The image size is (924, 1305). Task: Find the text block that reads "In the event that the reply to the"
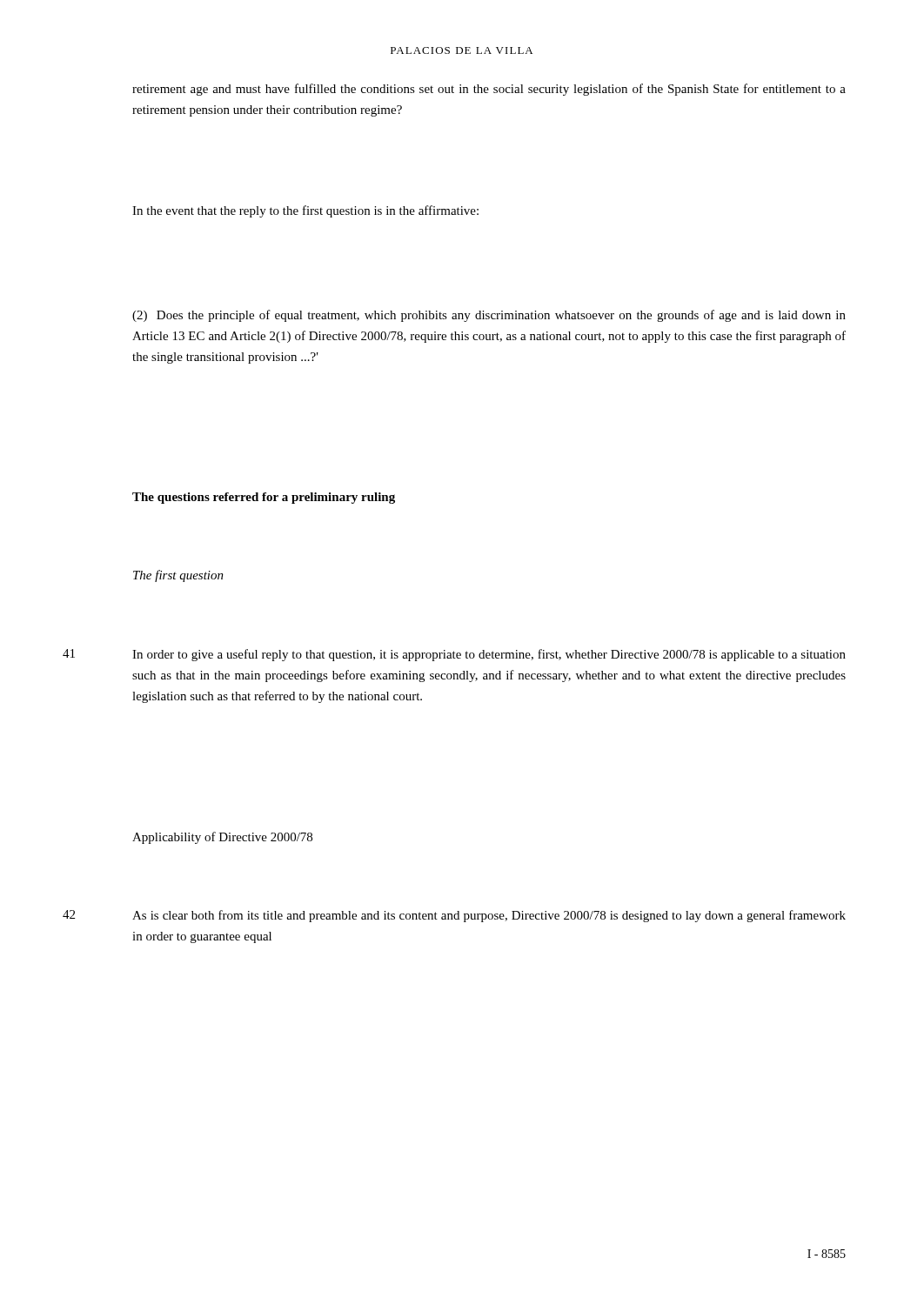[x=306, y=211]
